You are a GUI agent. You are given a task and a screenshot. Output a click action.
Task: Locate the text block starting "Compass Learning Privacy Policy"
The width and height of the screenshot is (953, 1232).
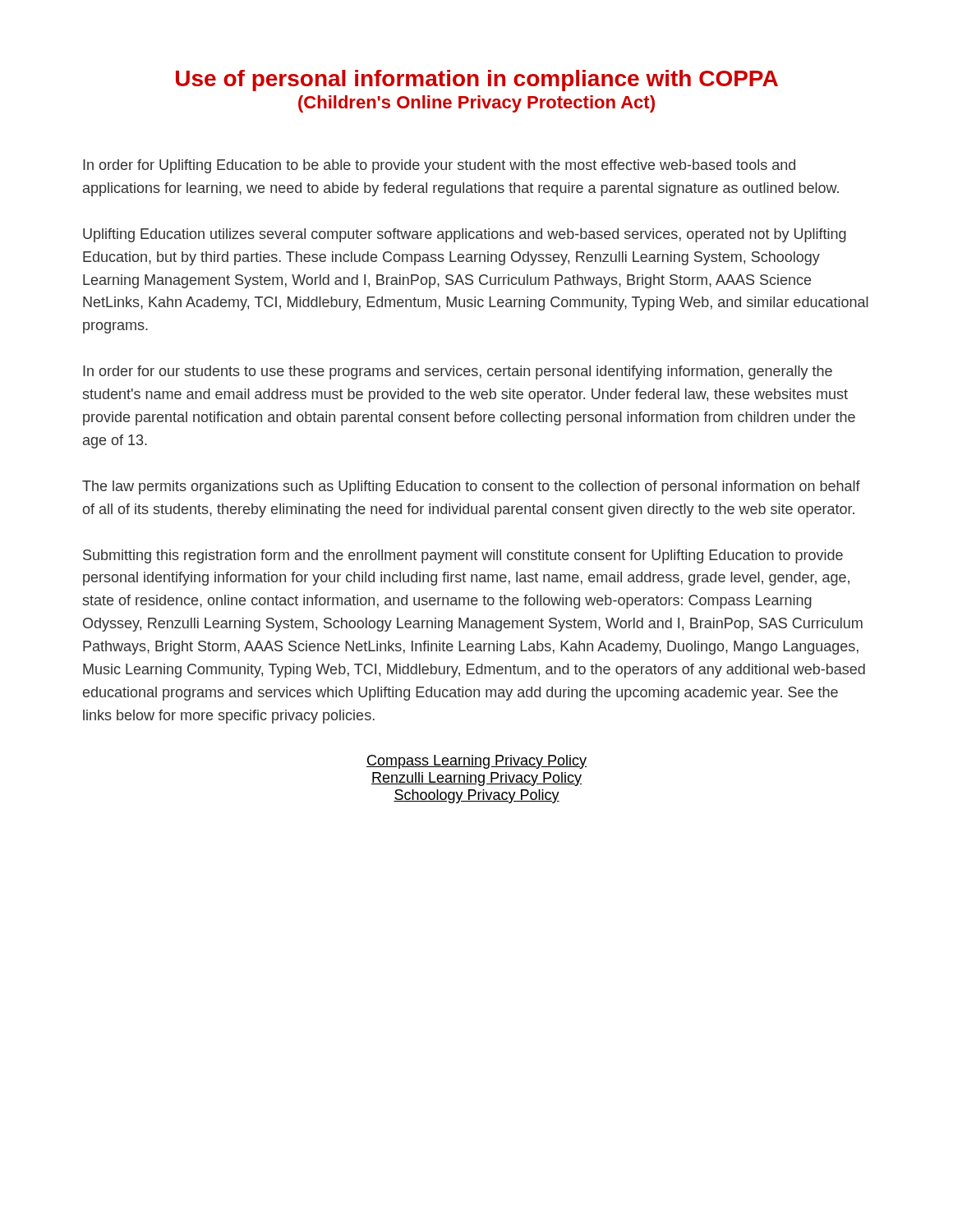[476, 760]
